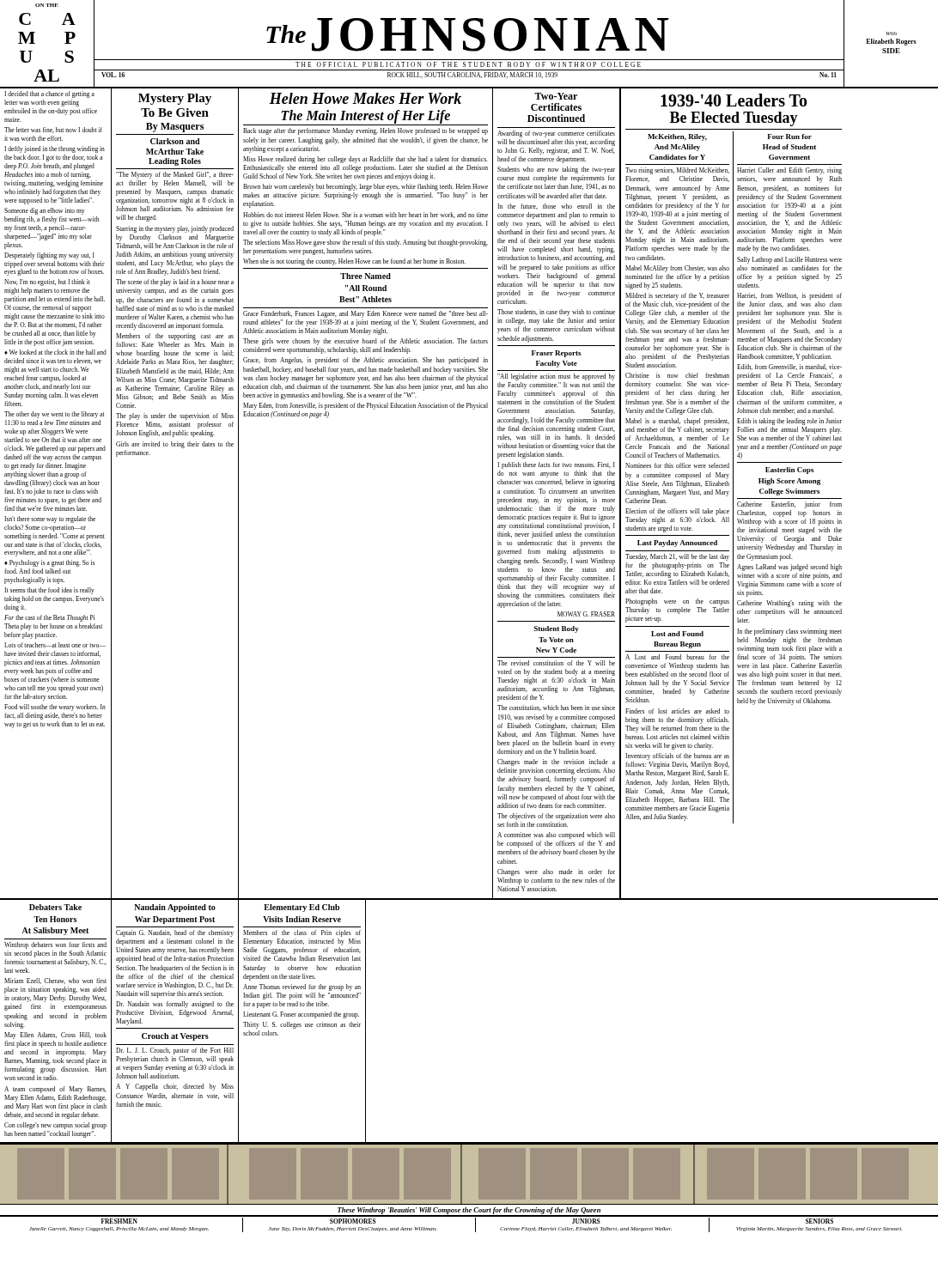Find the title that says "Two-YearCertificatesDiscontinued Awarding of two-year"
938x1288 pixels.
[x=556, y=492]
